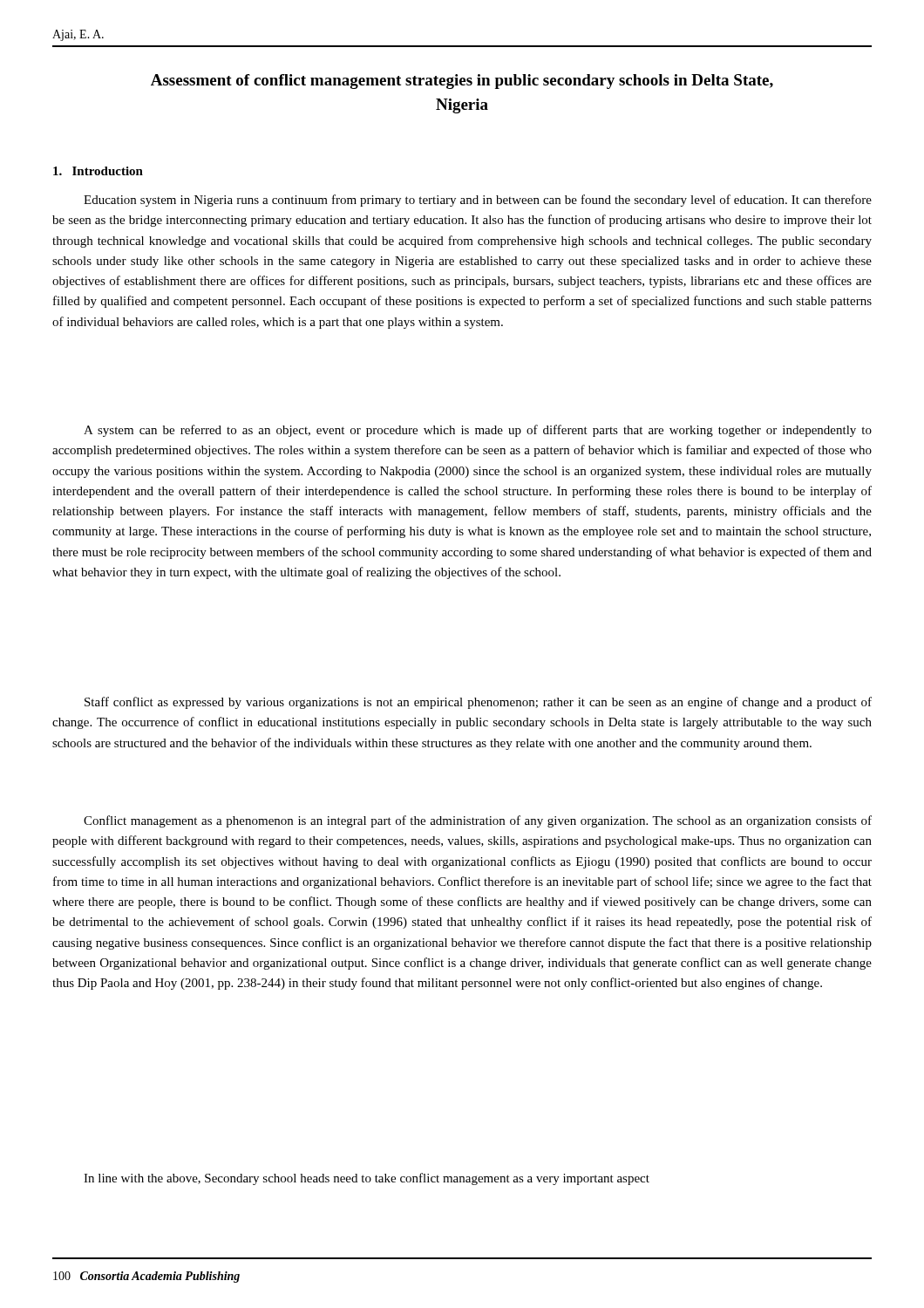Viewport: 924px width, 1308px height.
Task: Select the element starting "1. Introduction"
Action: click(x=98, y=171)
